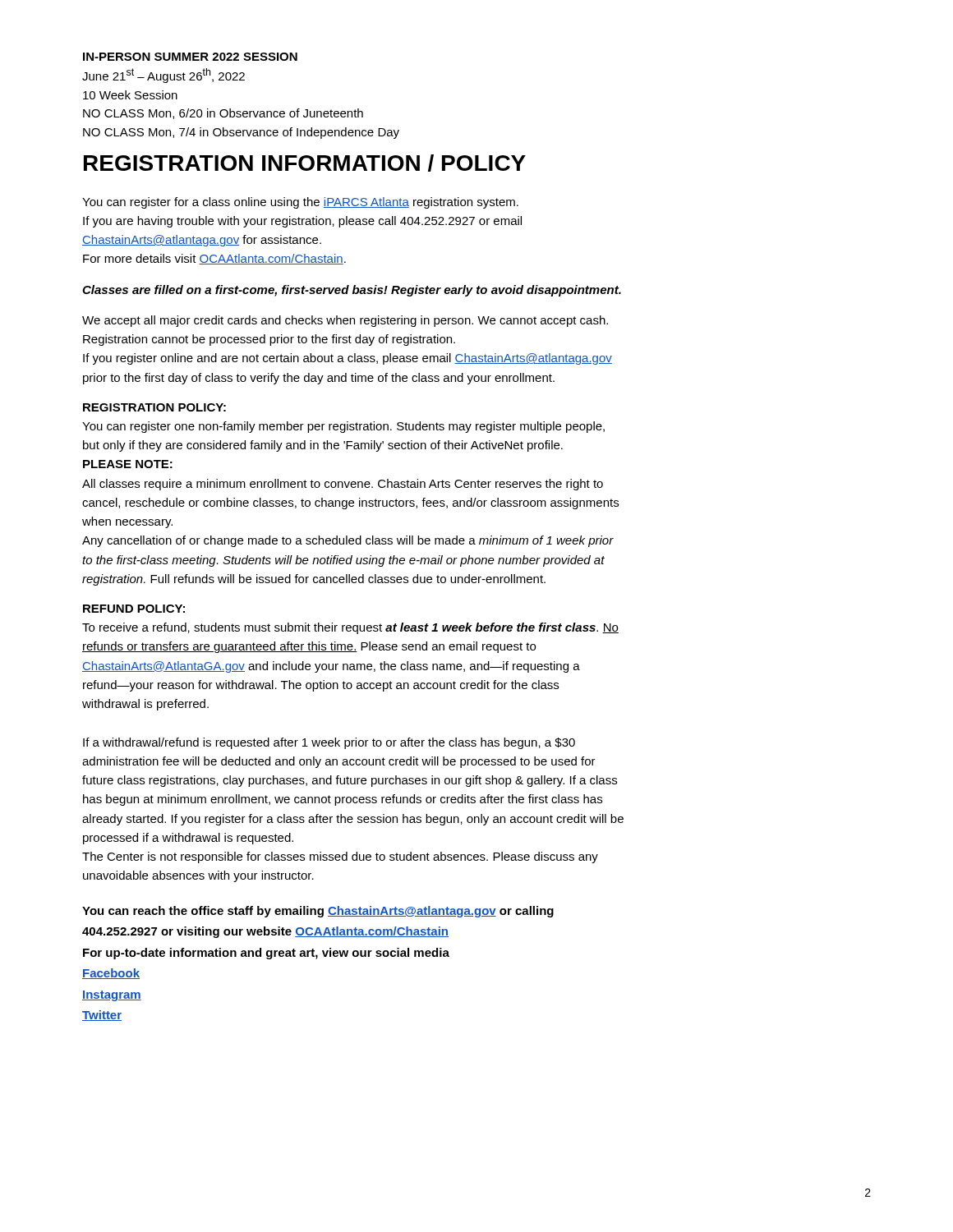Click on the text block that says "You can register for a class online"
The height and width of the screenshot is (1232, 953).
coord(302,230)
